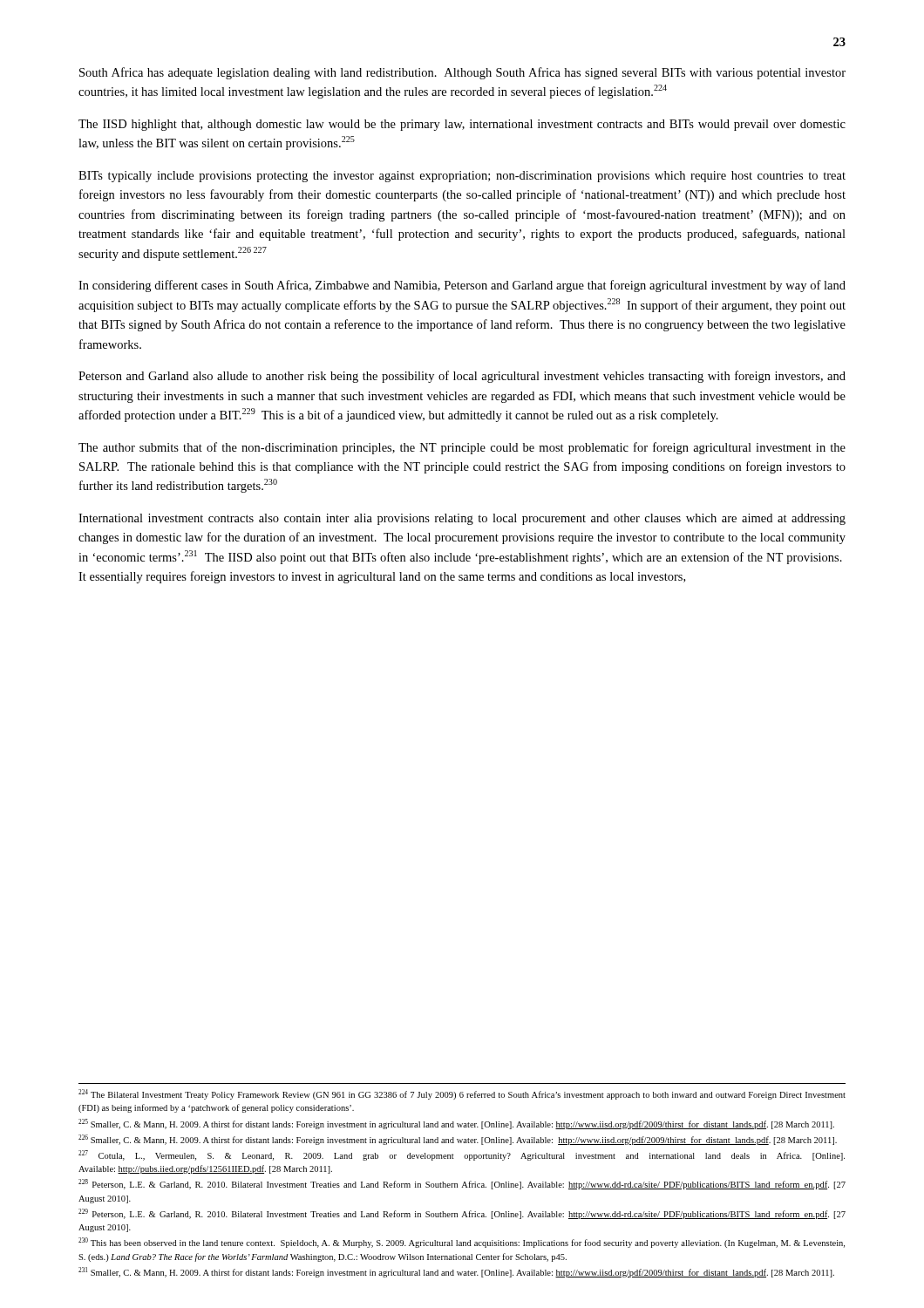Click on the text starting "The author submits"

click(462, 467)
